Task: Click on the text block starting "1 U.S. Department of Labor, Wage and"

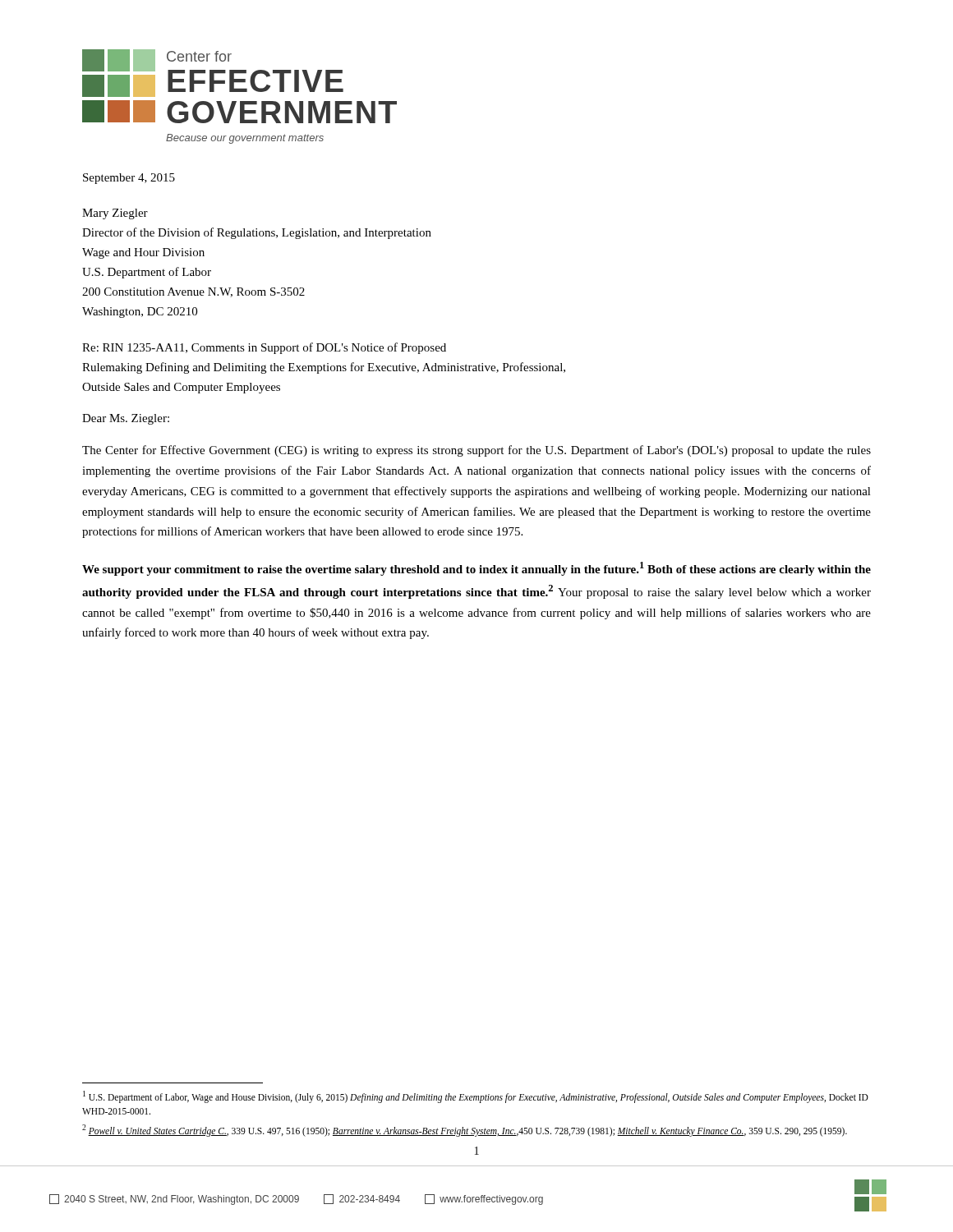Action: pos(475,1102)
